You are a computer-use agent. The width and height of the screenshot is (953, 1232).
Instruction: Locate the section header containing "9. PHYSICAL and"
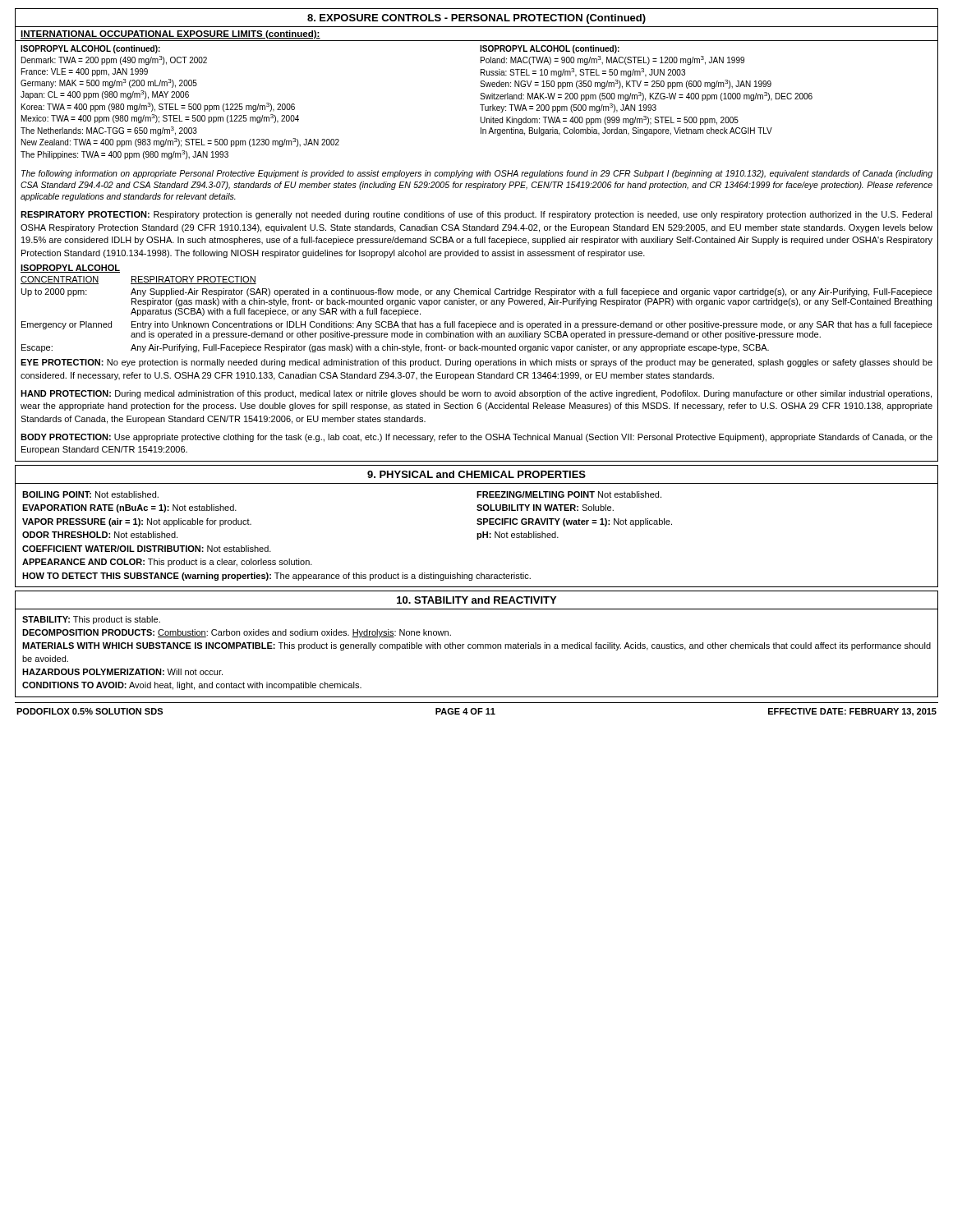476,474
